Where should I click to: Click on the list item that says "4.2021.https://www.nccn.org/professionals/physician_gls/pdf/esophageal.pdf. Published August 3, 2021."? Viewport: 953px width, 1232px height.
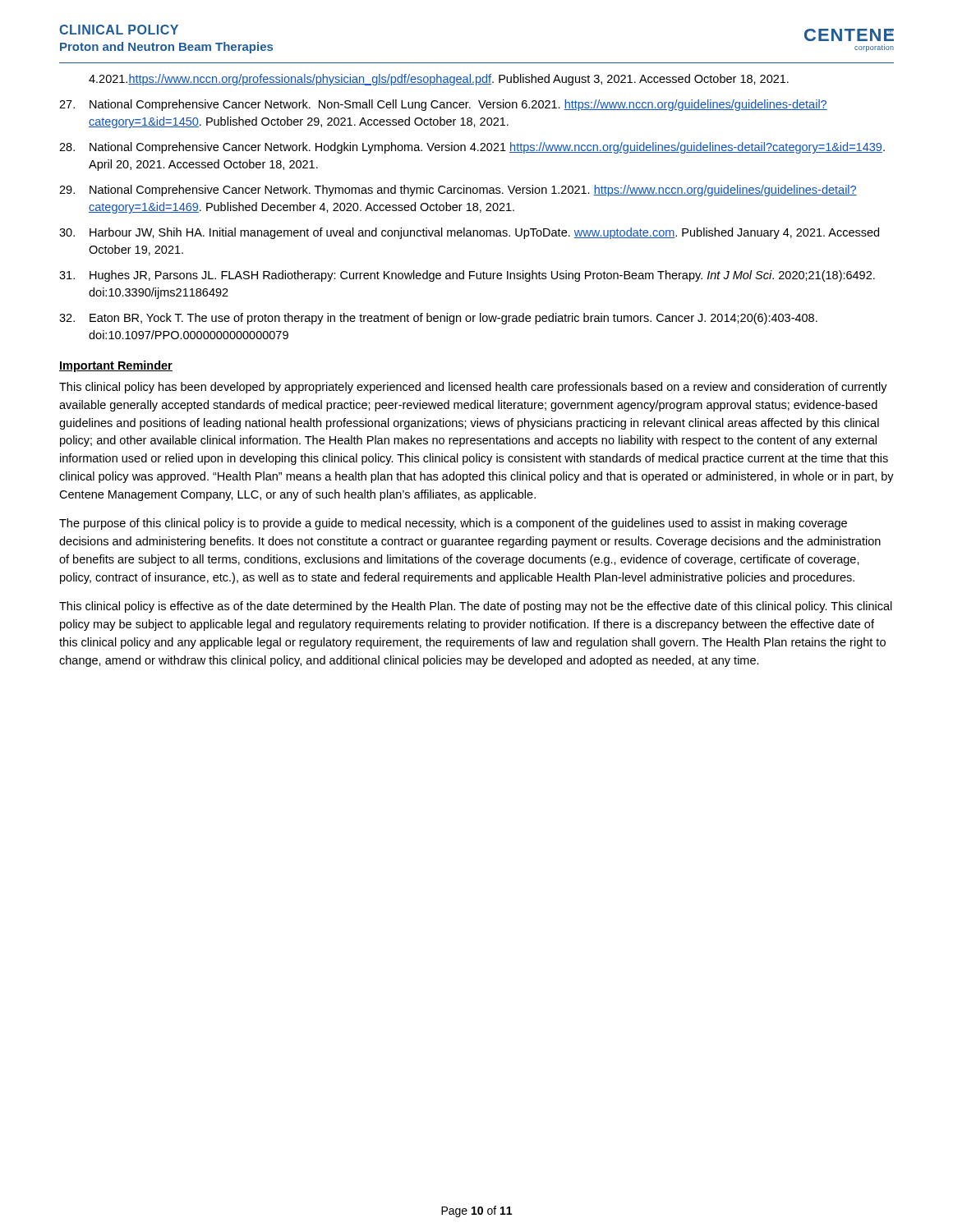click(439, 79)
